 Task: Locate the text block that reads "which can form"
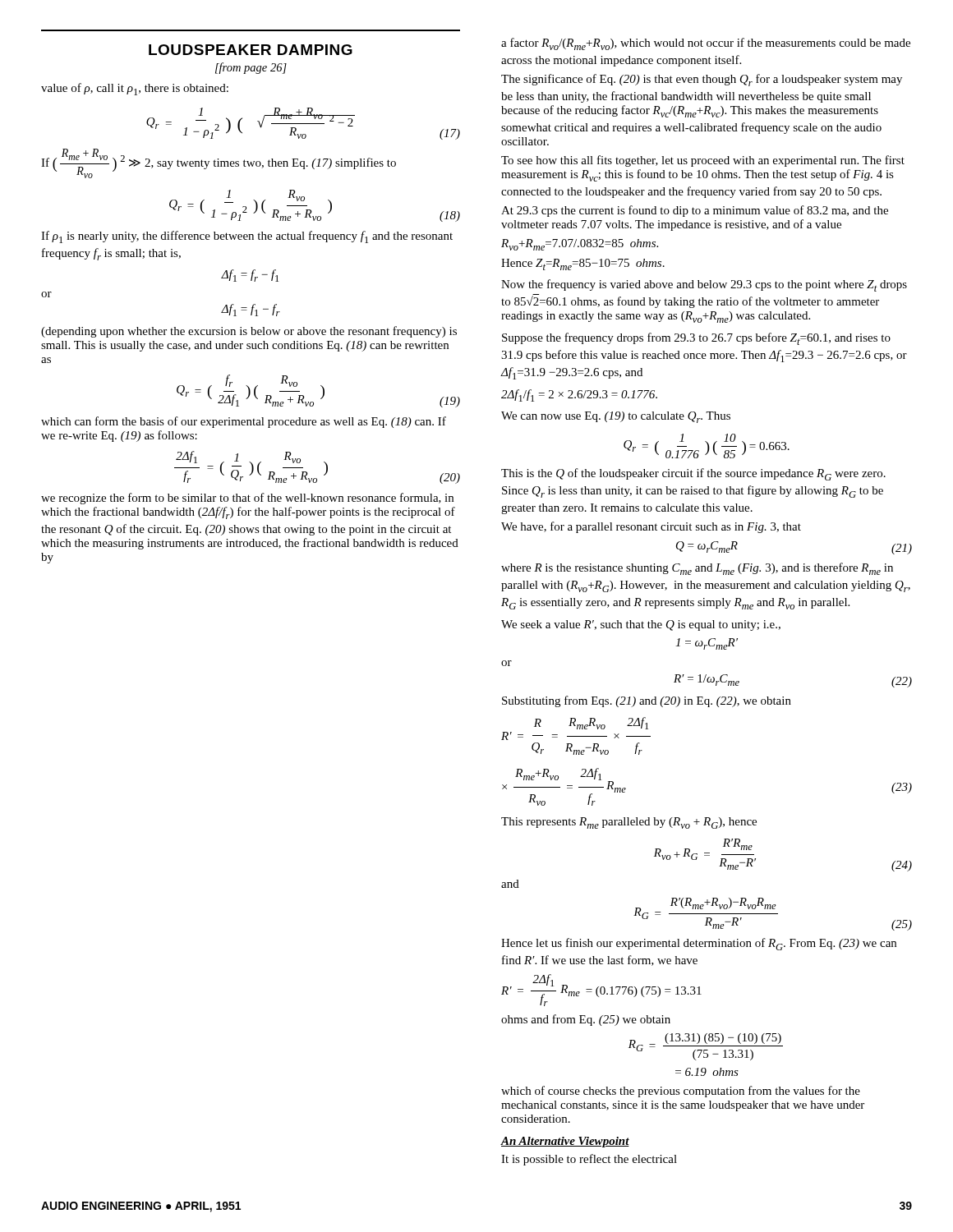point(243,428)
